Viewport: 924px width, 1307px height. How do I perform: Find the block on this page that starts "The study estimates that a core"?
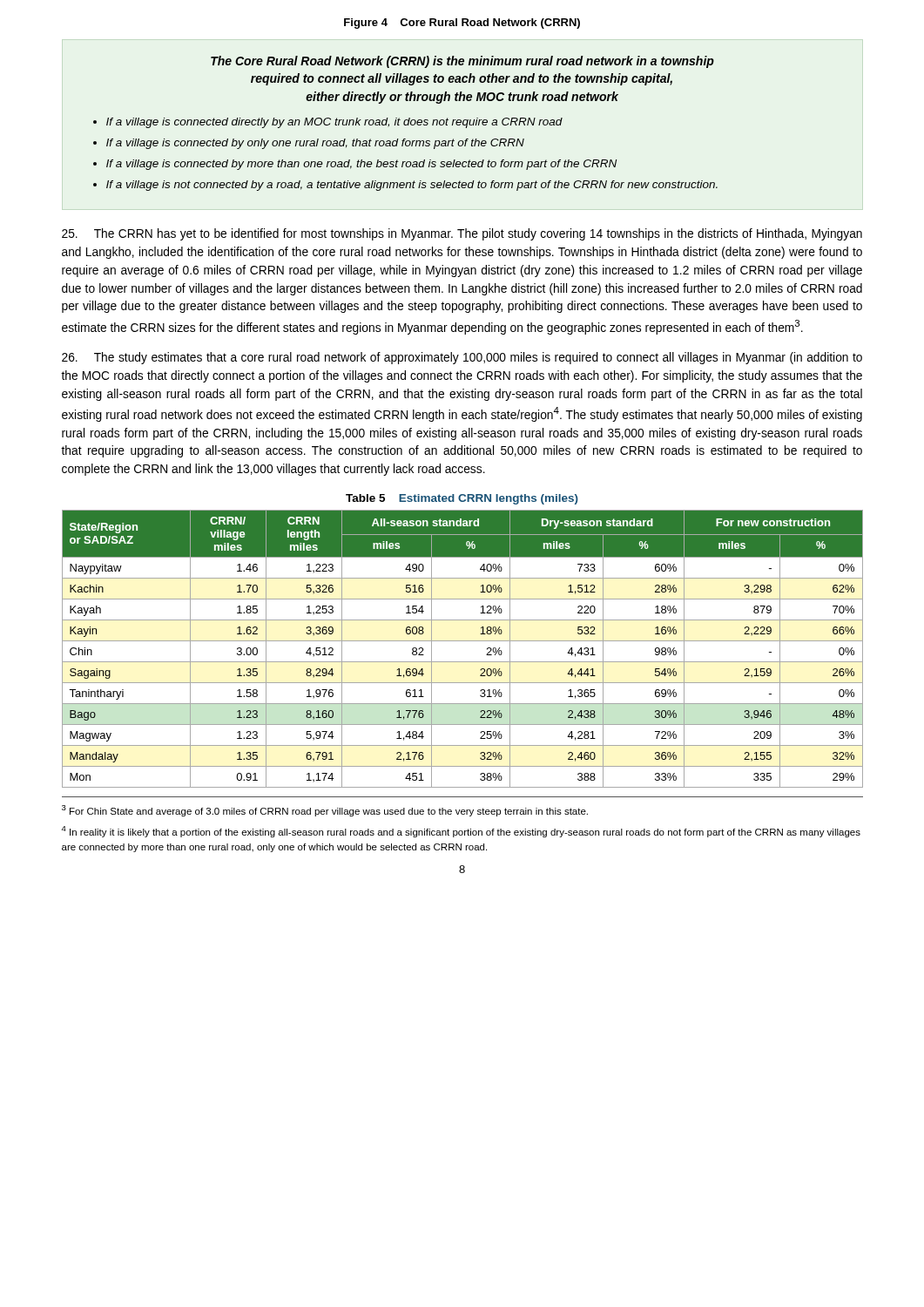point(462,413)
